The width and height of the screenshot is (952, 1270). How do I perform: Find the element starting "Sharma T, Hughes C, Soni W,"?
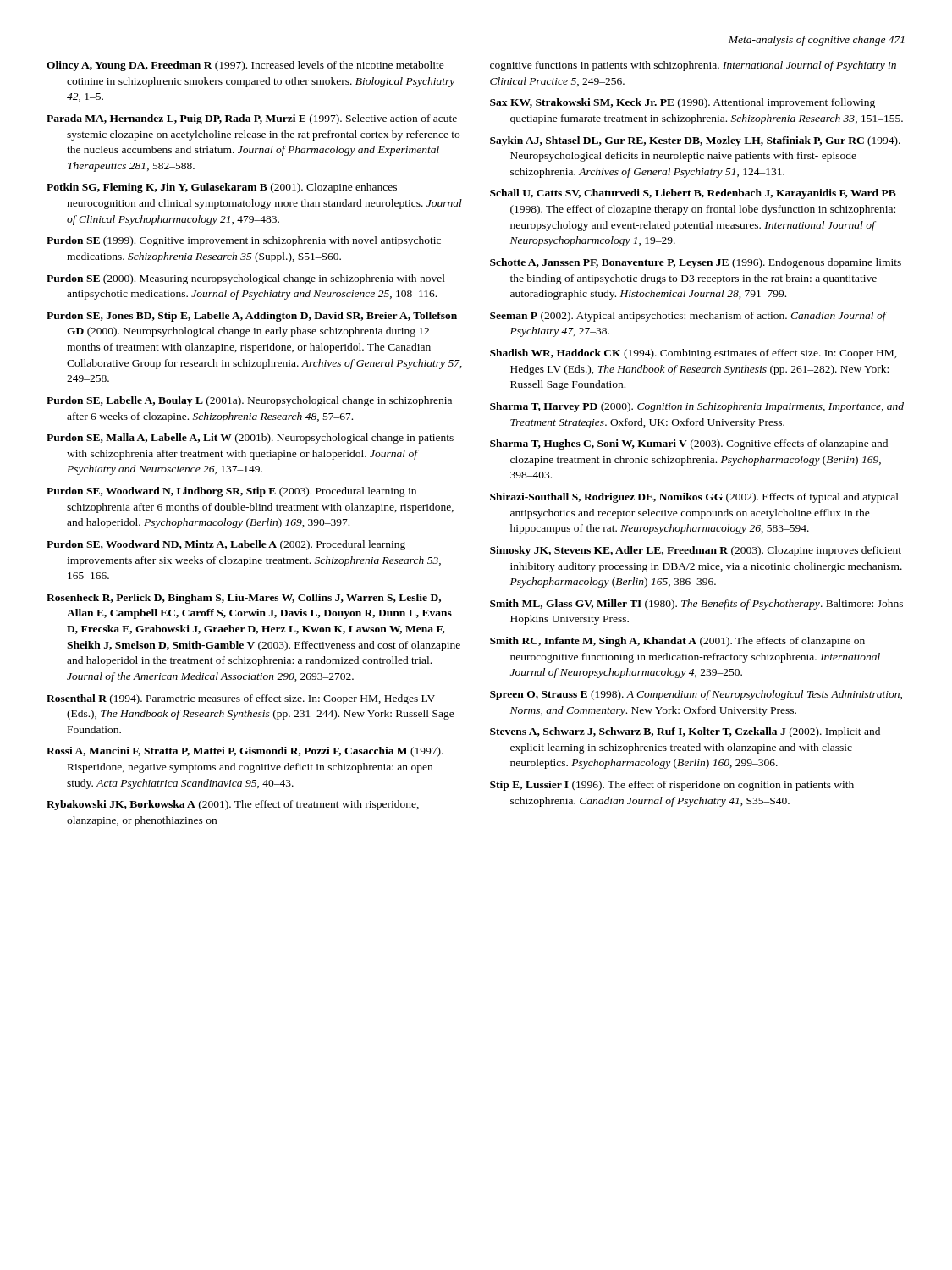(x=689, y=459)
